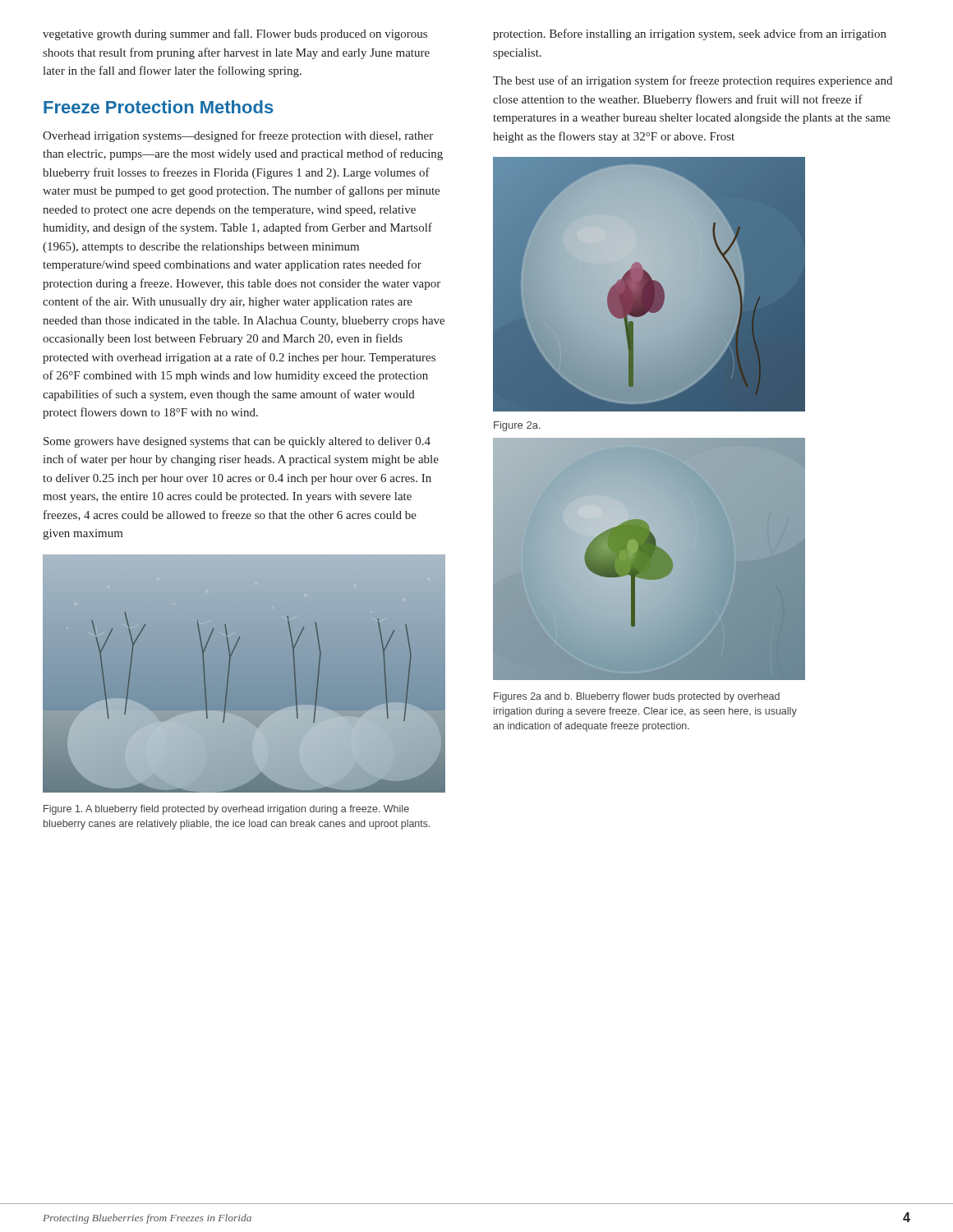Find the block on this page that starts "protection. Before installing"
Viewport: 953px width, 1232px height.
[x=702, y=43]
